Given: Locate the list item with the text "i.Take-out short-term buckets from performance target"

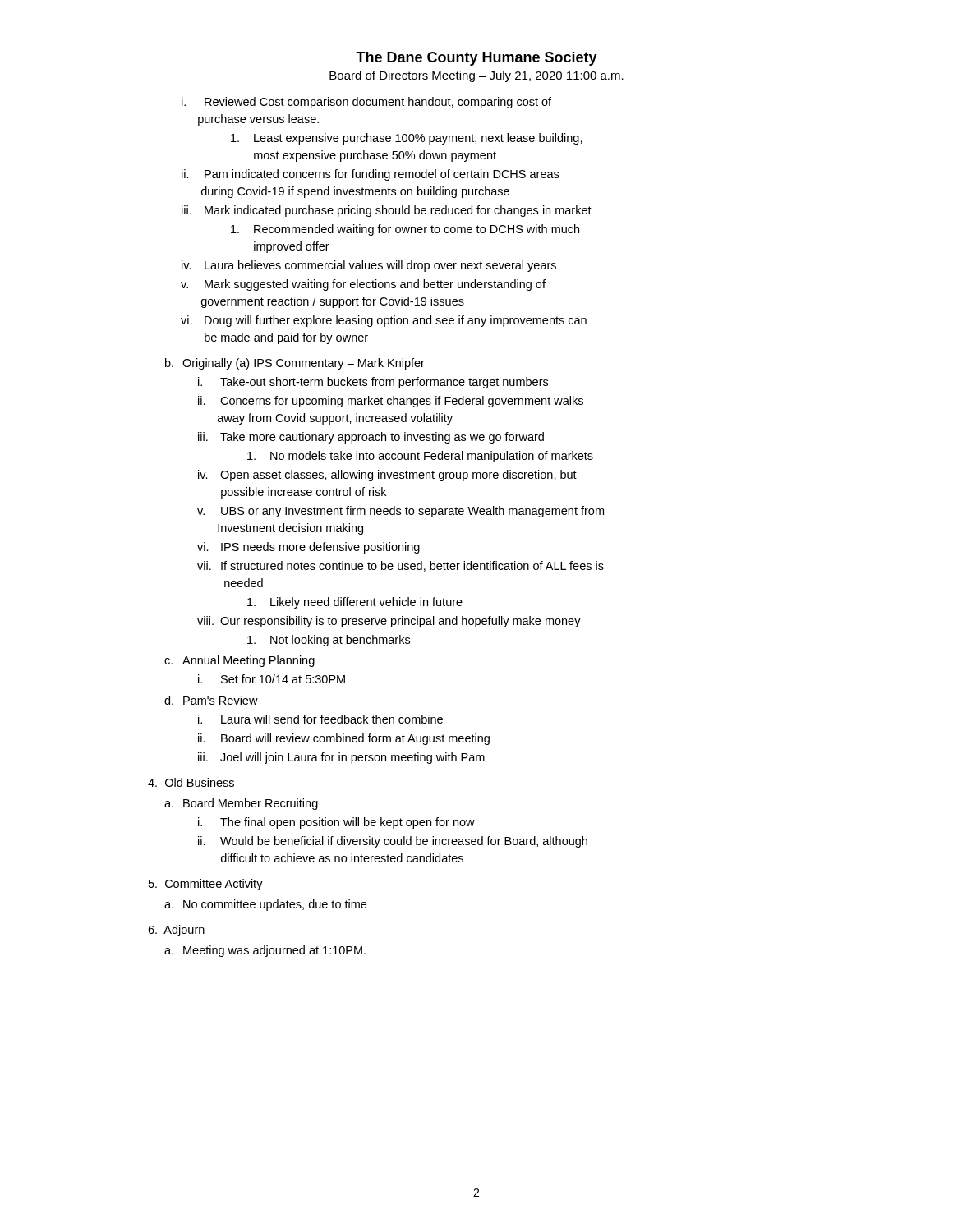Looking at the screenshot, I should tap(373, 383).
